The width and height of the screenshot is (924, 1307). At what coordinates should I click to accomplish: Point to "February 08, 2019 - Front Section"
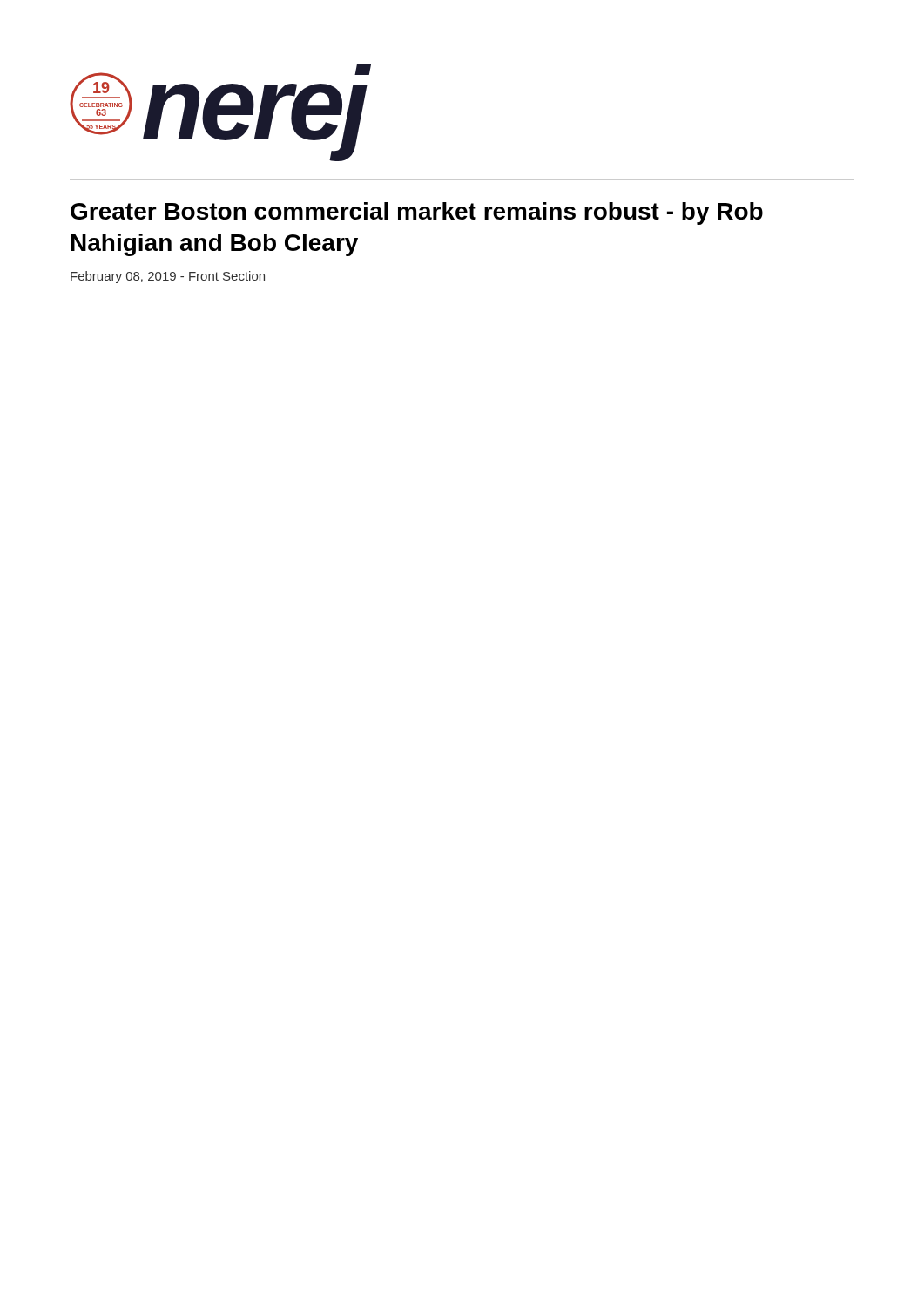click(168, 277)
